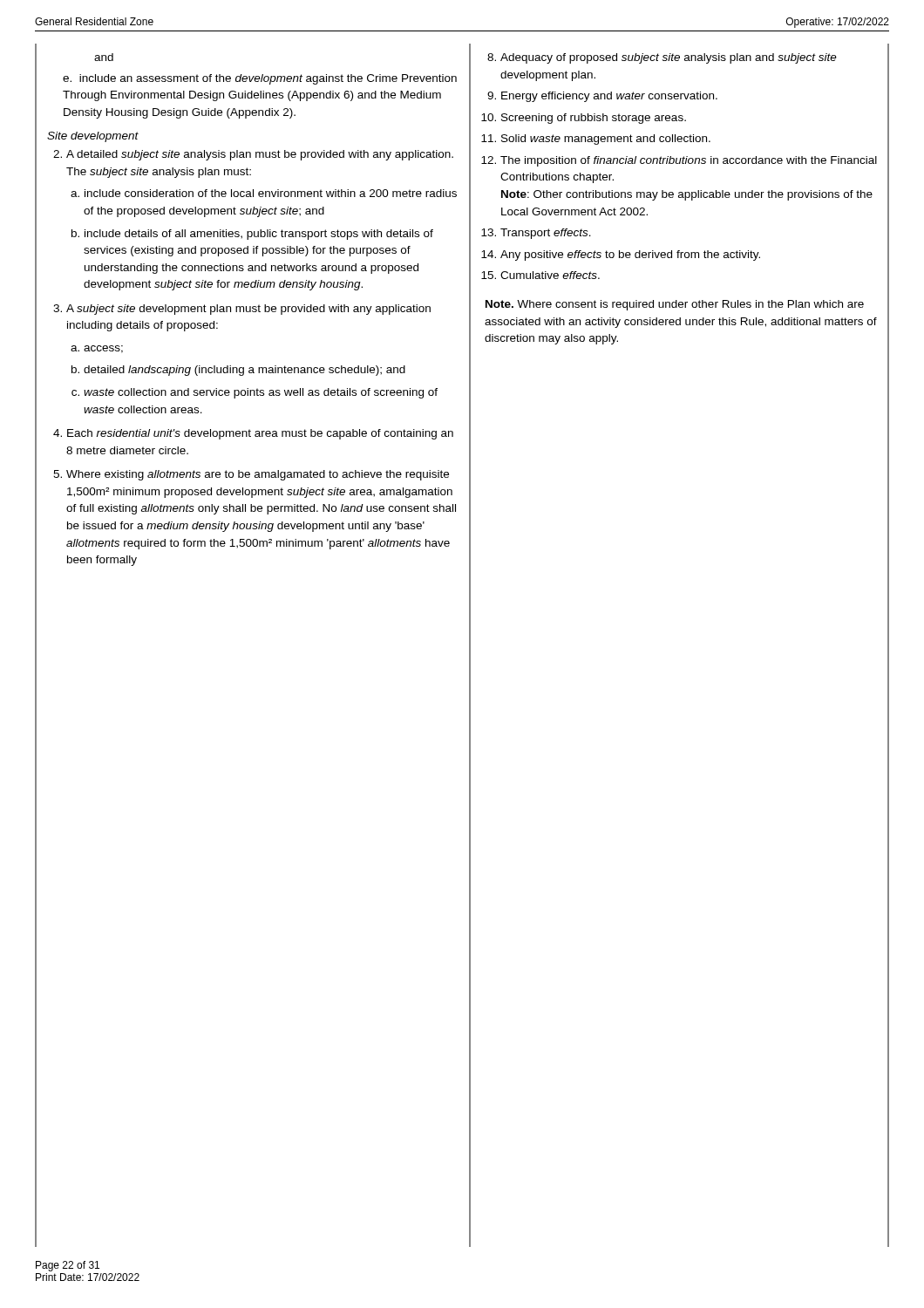Image resolution: width=924 pixels, height=1308 pixels.
Task: Find the text block starting "A detailed subject site analysis plan must be"
Action: tap(255, 219)
